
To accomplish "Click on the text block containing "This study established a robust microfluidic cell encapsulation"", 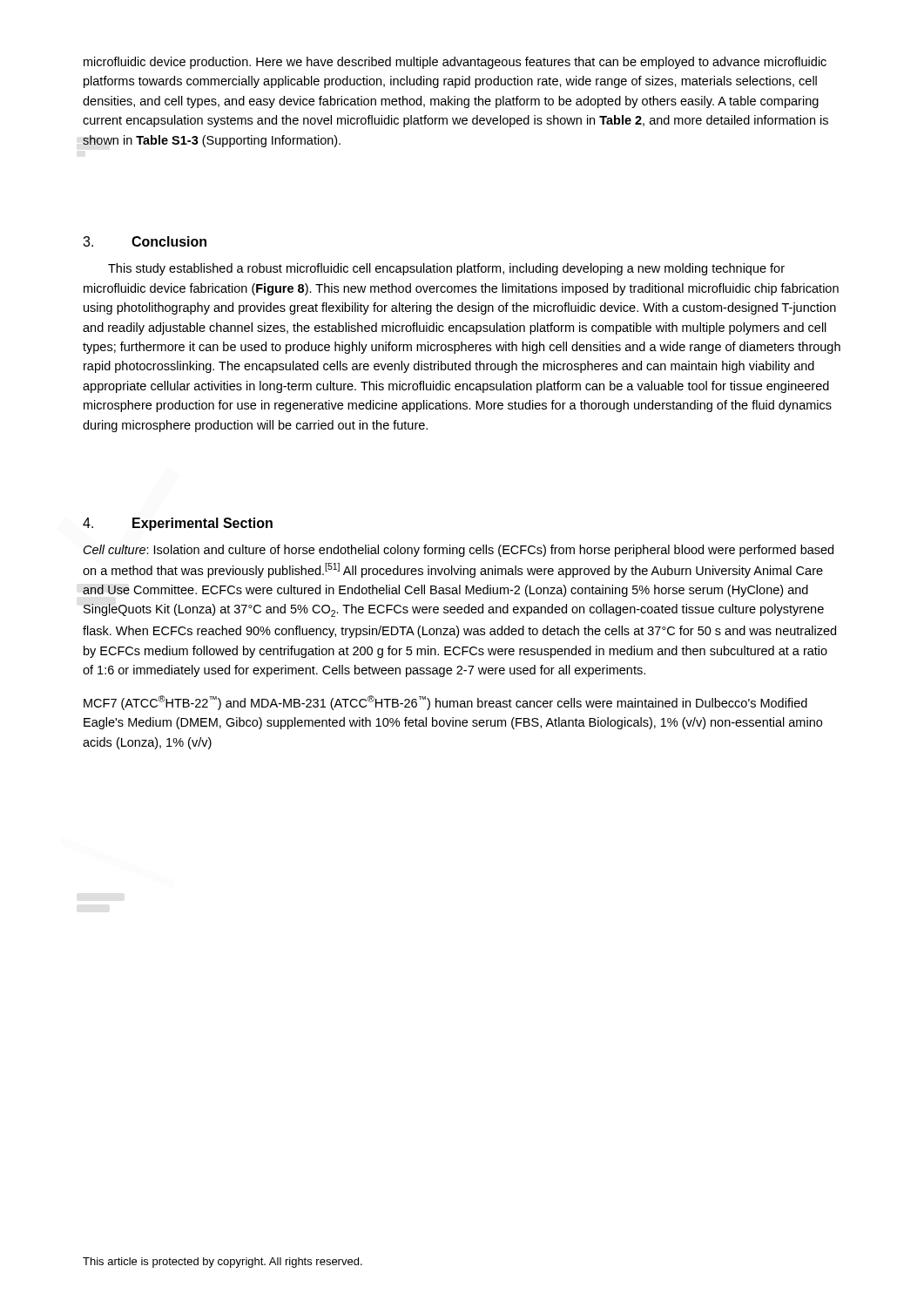I will tap(462, 347).
